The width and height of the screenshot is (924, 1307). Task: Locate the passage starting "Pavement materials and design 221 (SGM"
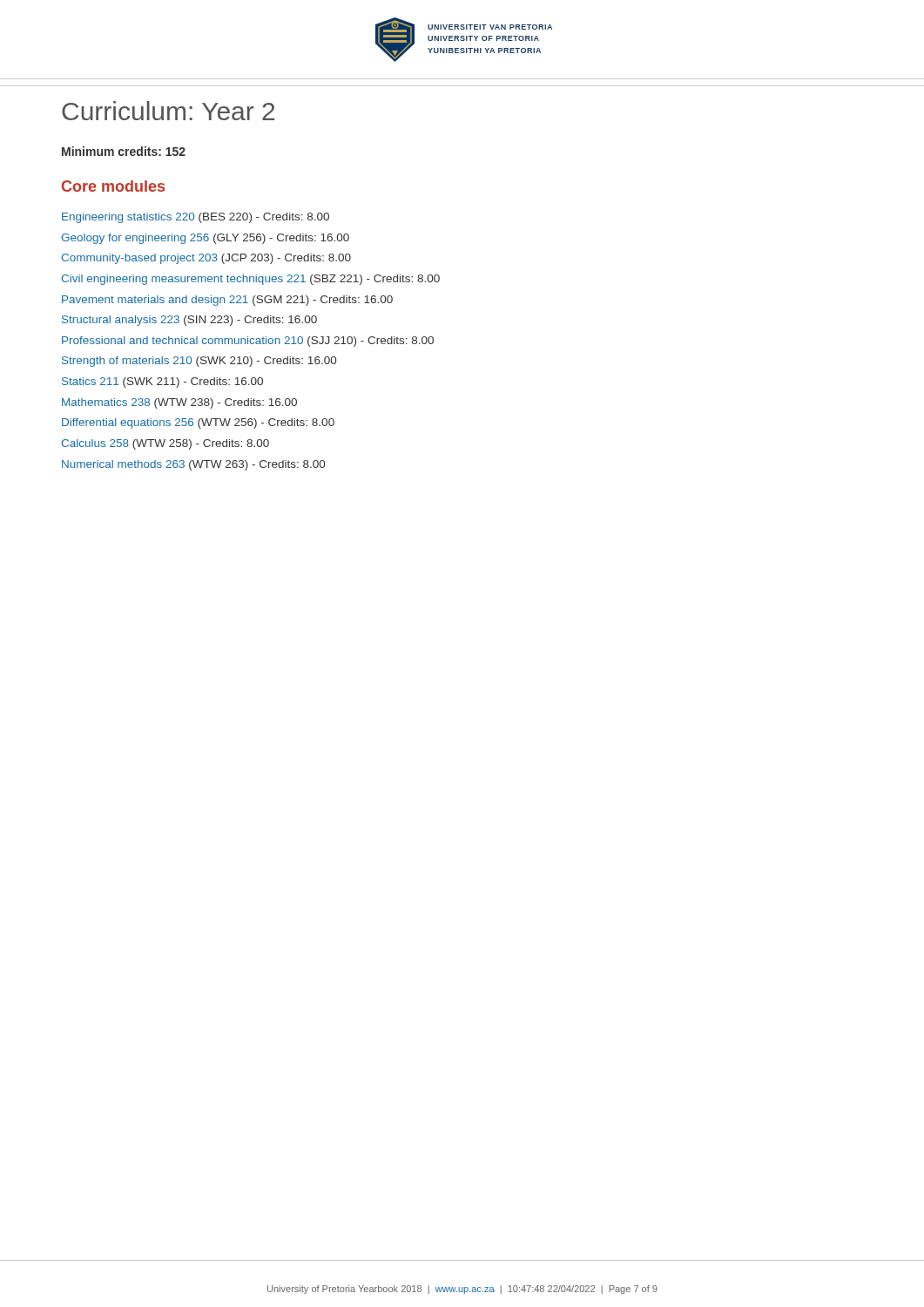coord(227,299)
